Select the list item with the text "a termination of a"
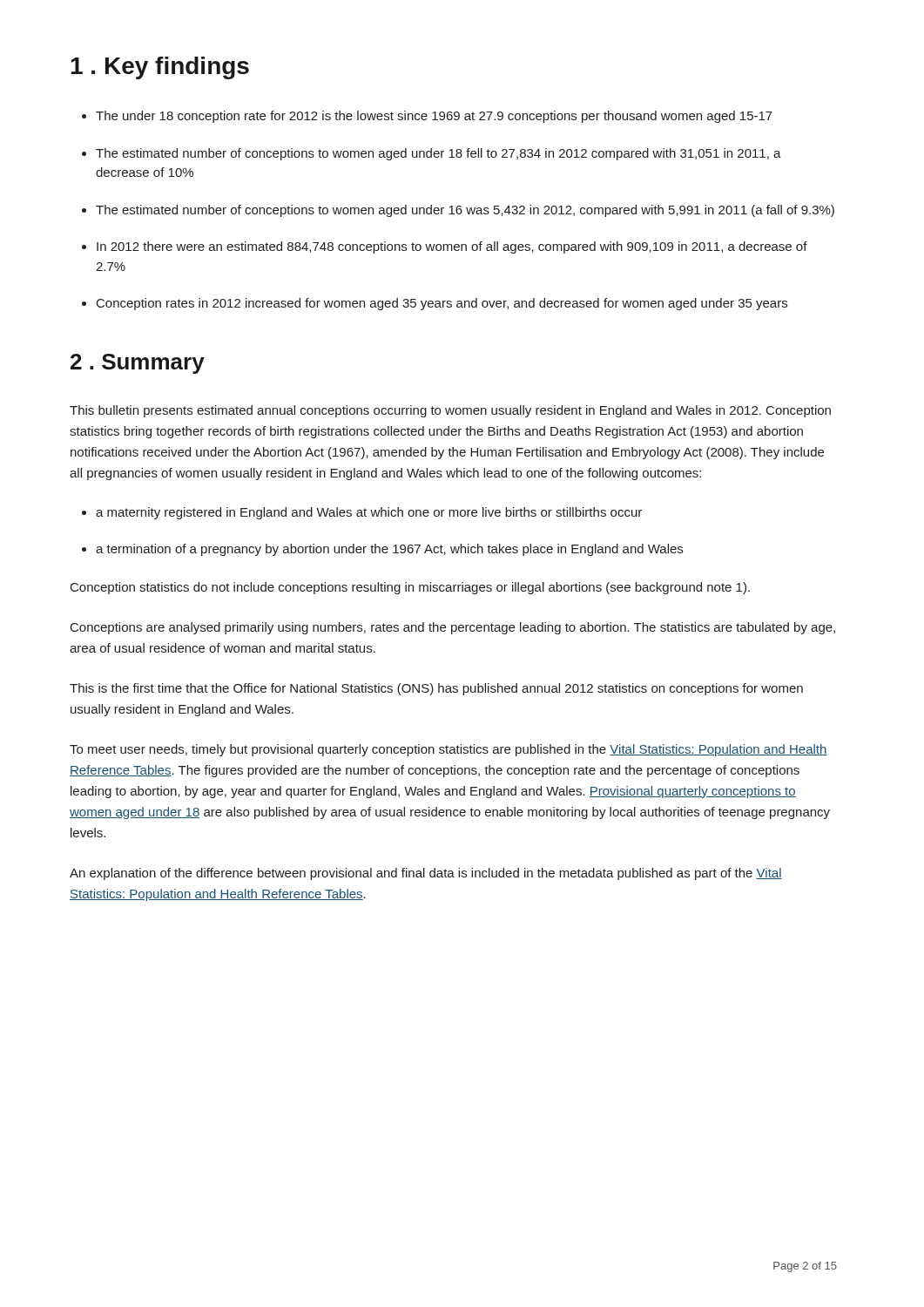The image size is (924, 1307). tap(466, 549)
